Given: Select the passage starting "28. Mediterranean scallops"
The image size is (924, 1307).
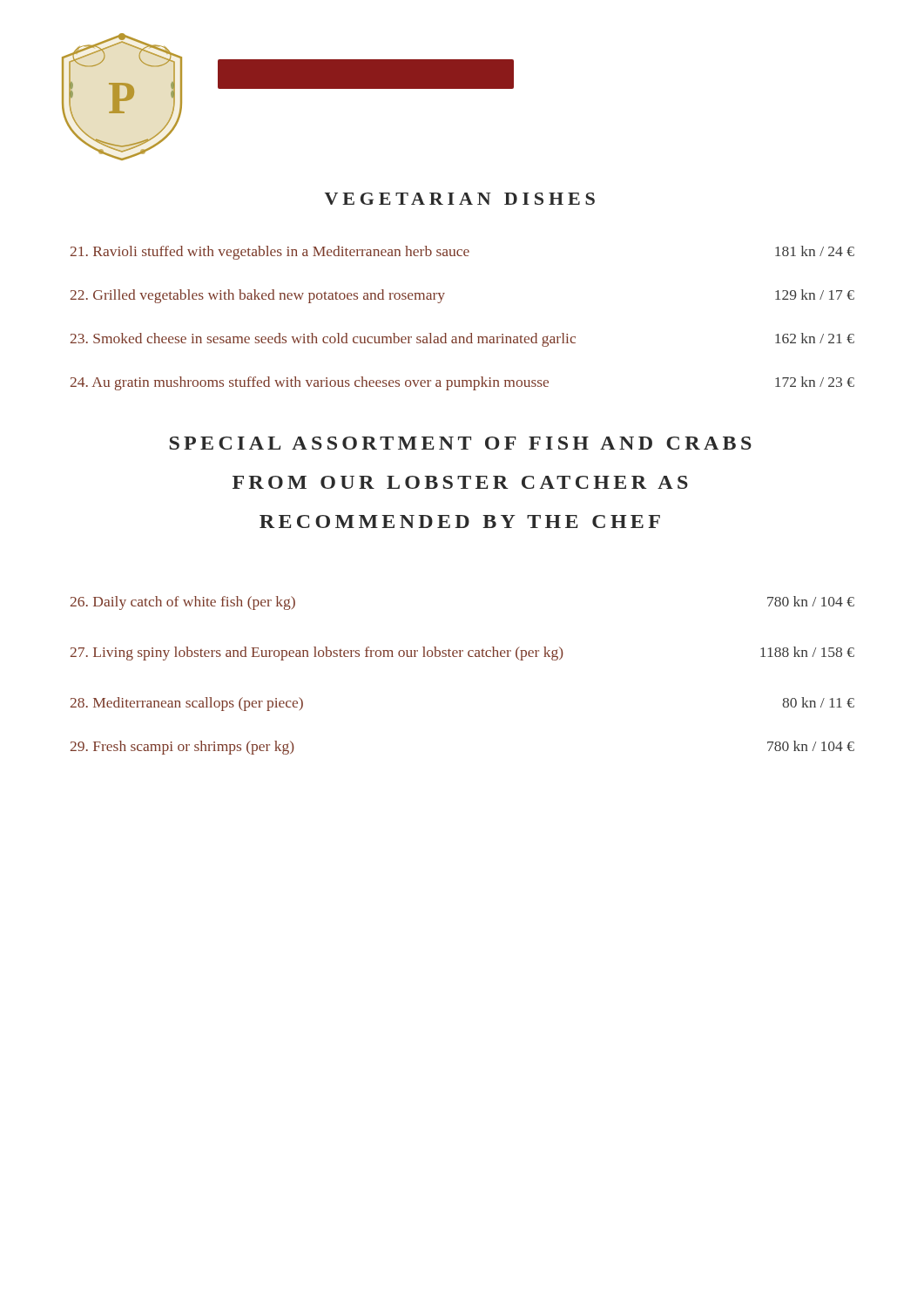Looking at the screenshot, I should tap(188, 704).
